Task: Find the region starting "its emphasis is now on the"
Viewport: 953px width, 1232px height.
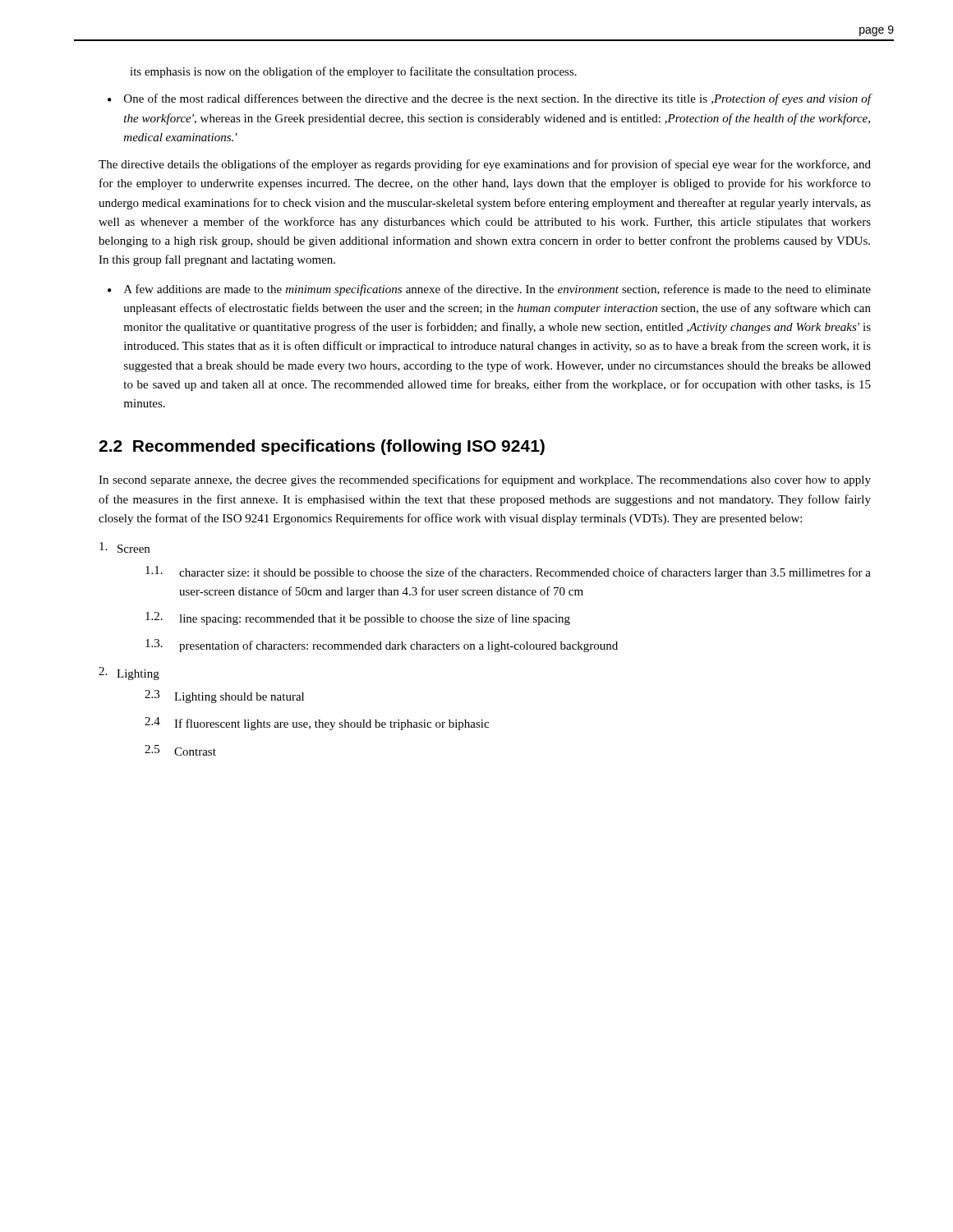Action: (353, 71)
